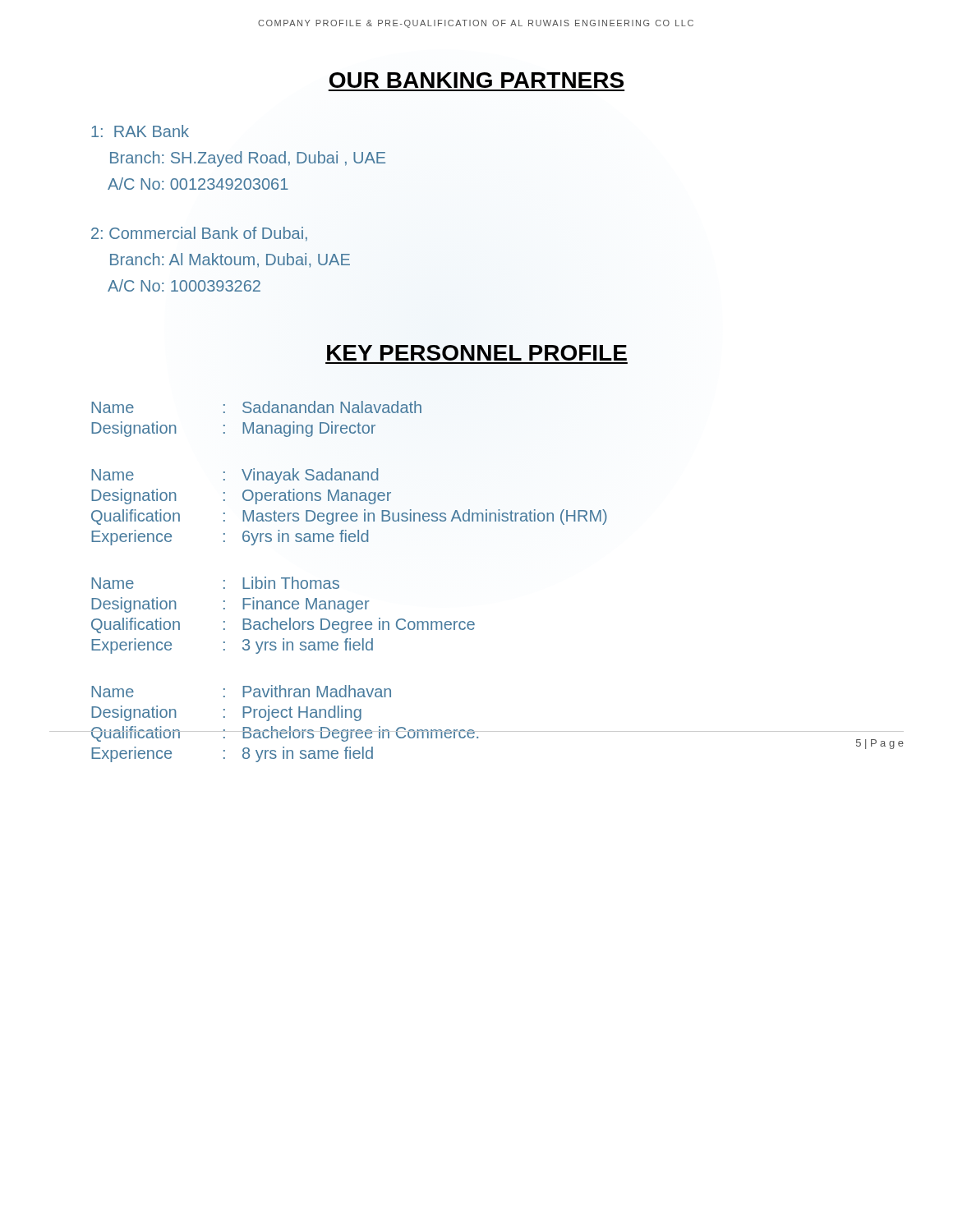Screen dimensions: 1232x953
Task: Navigate to the block starting "Name : Vinayak Sadanand"
Action: coord(349,506)
